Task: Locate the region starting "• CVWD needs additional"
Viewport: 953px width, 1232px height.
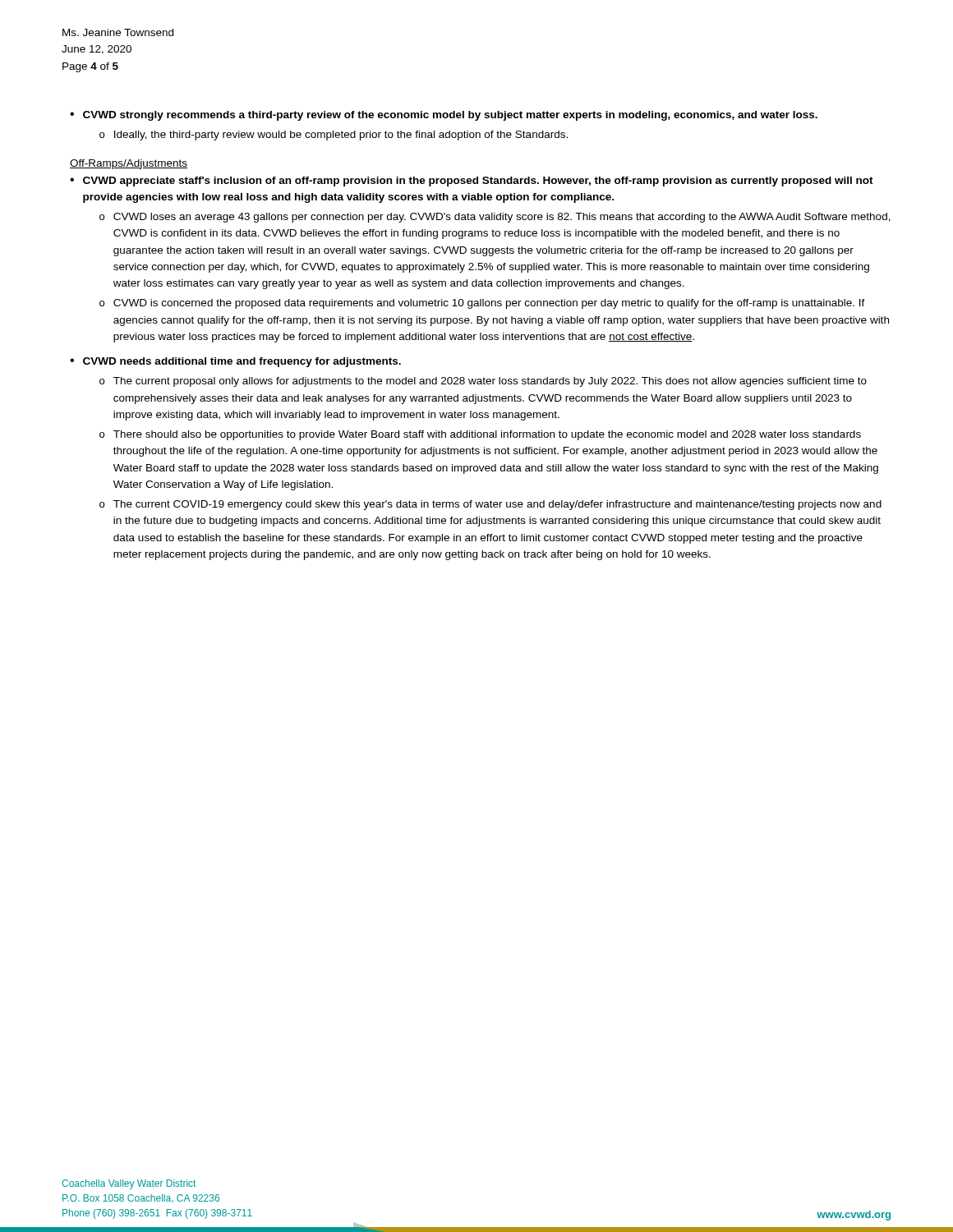Action: tap(481, 460)
